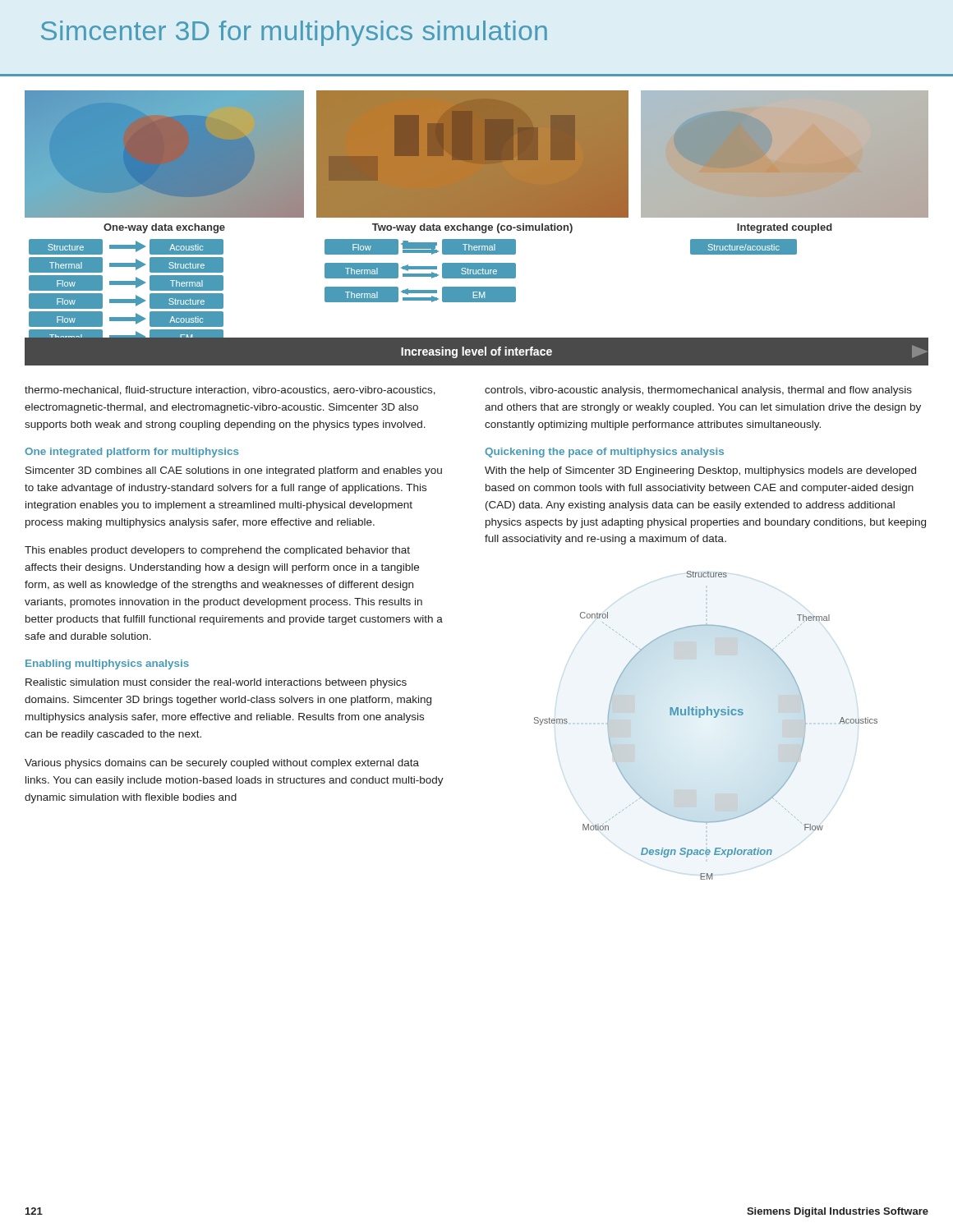953x1232 pixels.
Task: Find the passage starting "thermo-mechanical, fluid-structure interaction, vibro-acoustics, aero-vibro-acoustics, electromagnetic-thermal,"
Action: pos(230,407)
